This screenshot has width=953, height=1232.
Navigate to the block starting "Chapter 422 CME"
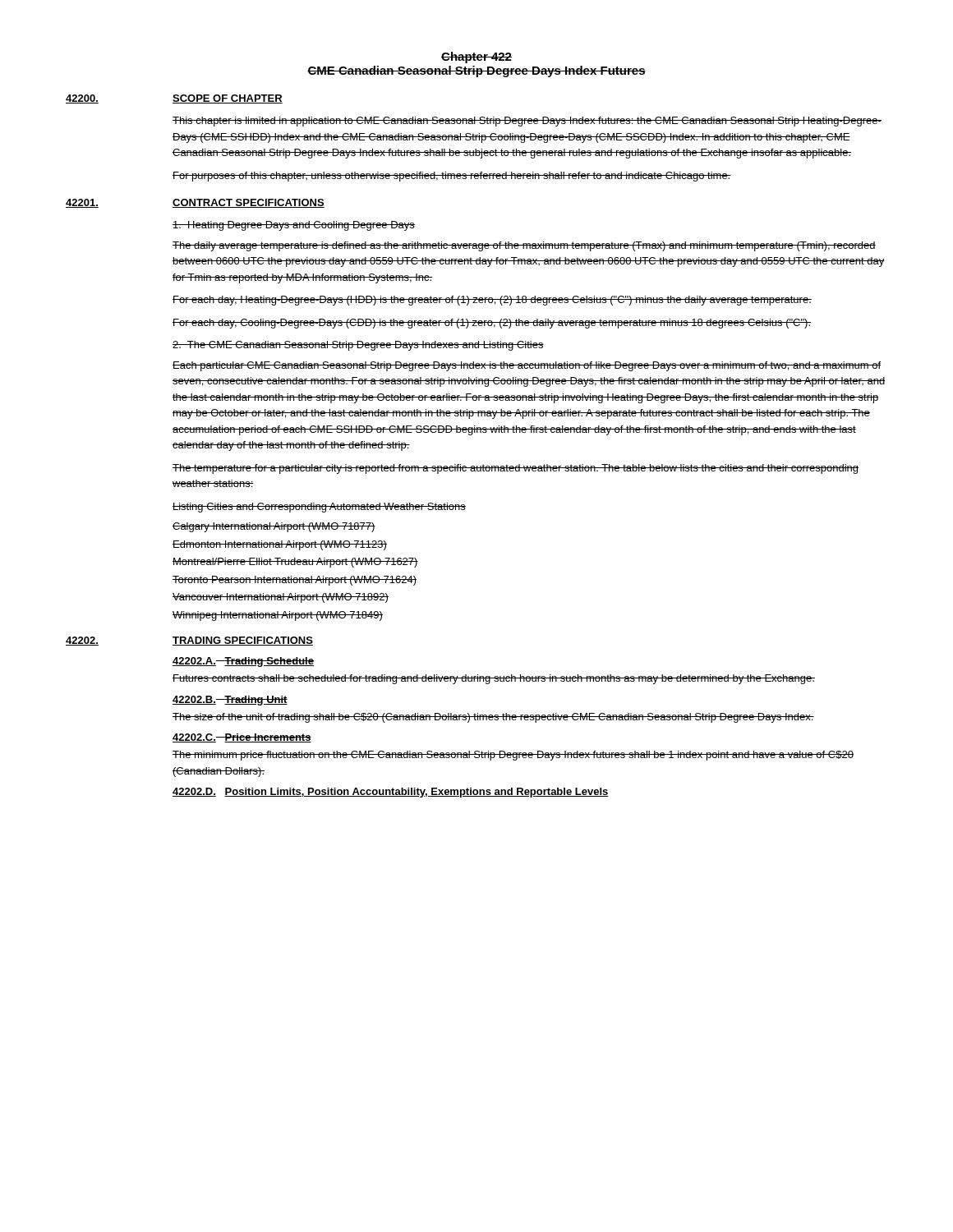(476, 63)
